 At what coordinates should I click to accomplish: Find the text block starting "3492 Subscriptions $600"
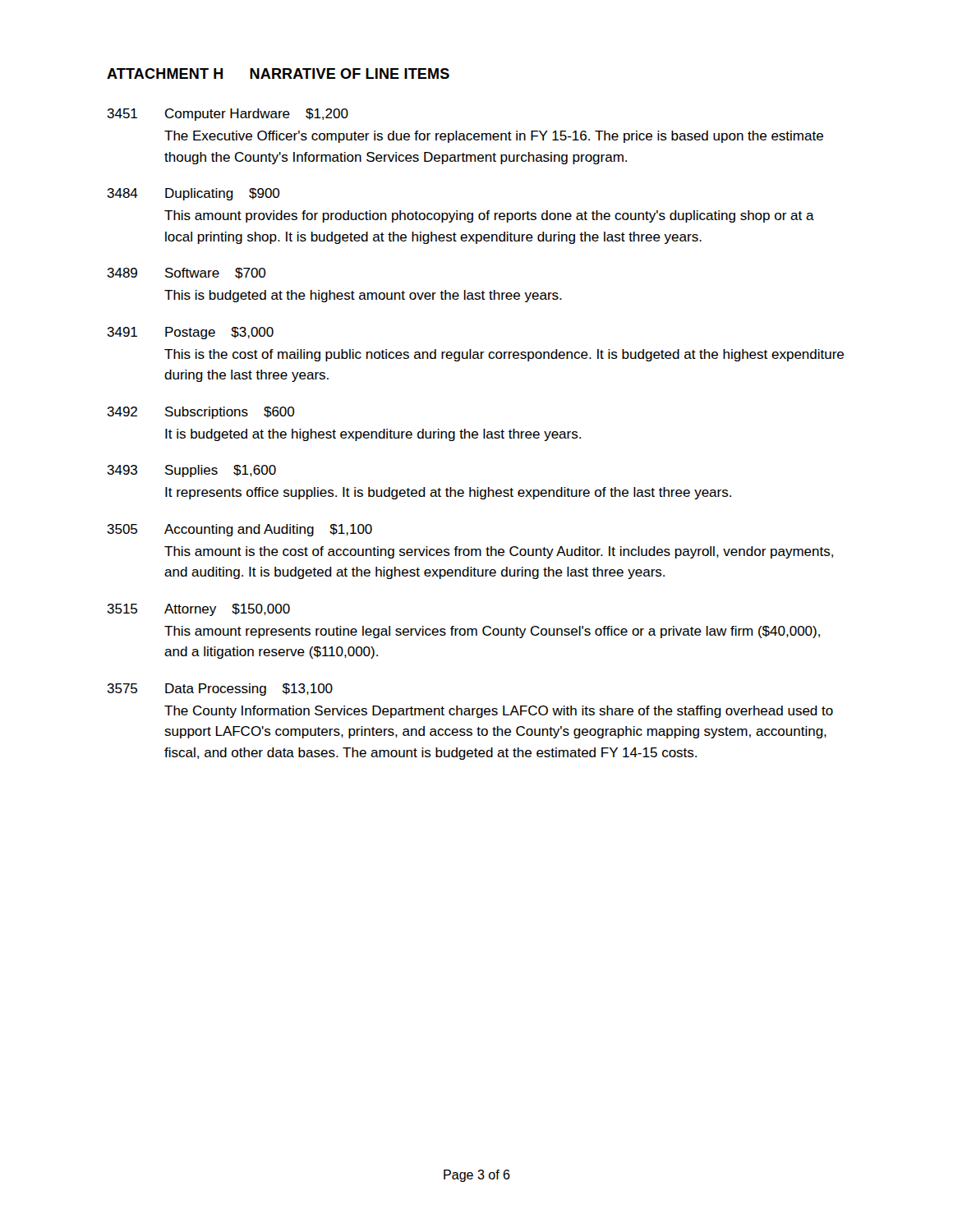tap(476, 424)
